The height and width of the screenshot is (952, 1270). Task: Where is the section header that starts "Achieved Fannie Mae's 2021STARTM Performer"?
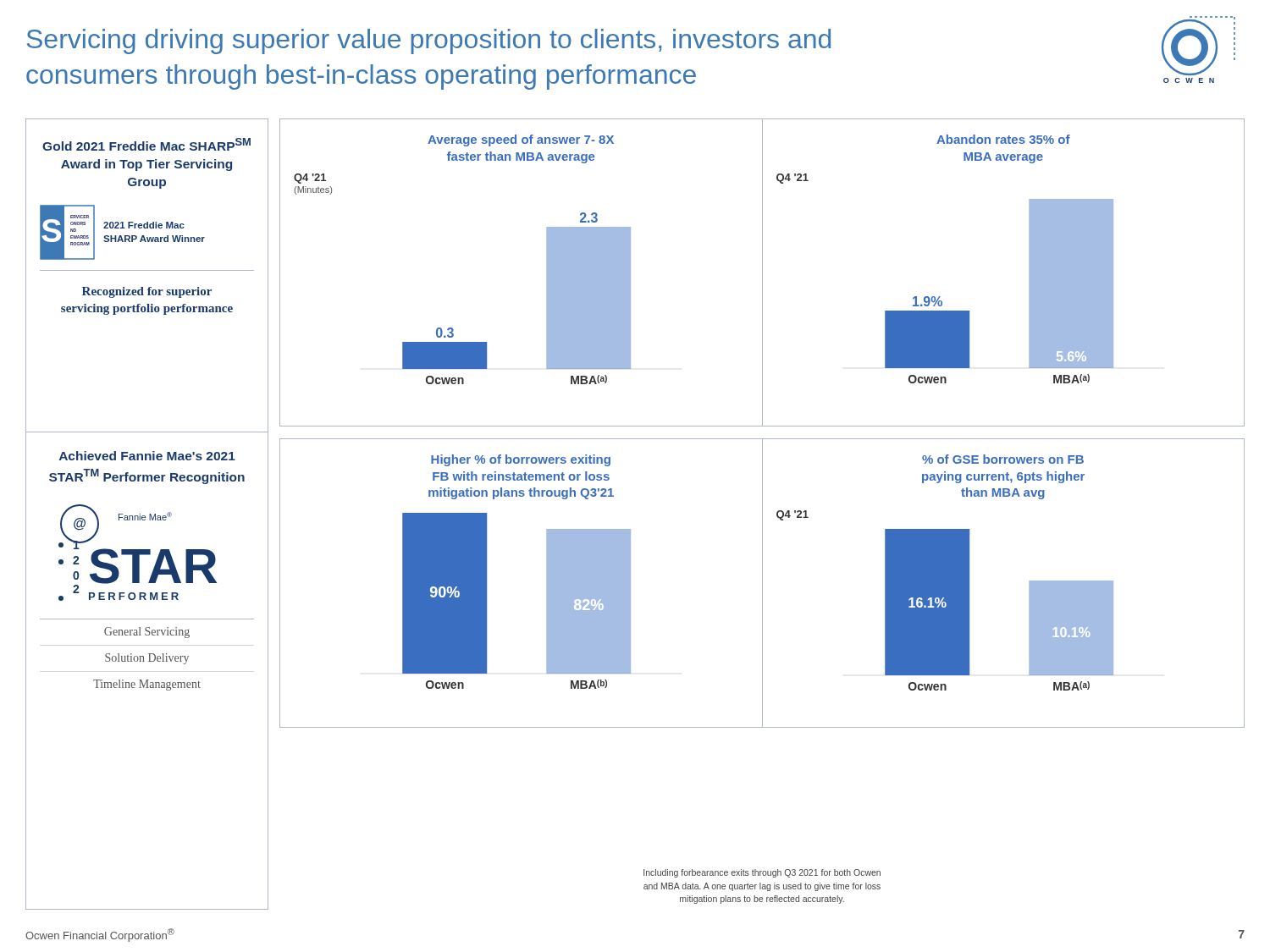point(147,466)
